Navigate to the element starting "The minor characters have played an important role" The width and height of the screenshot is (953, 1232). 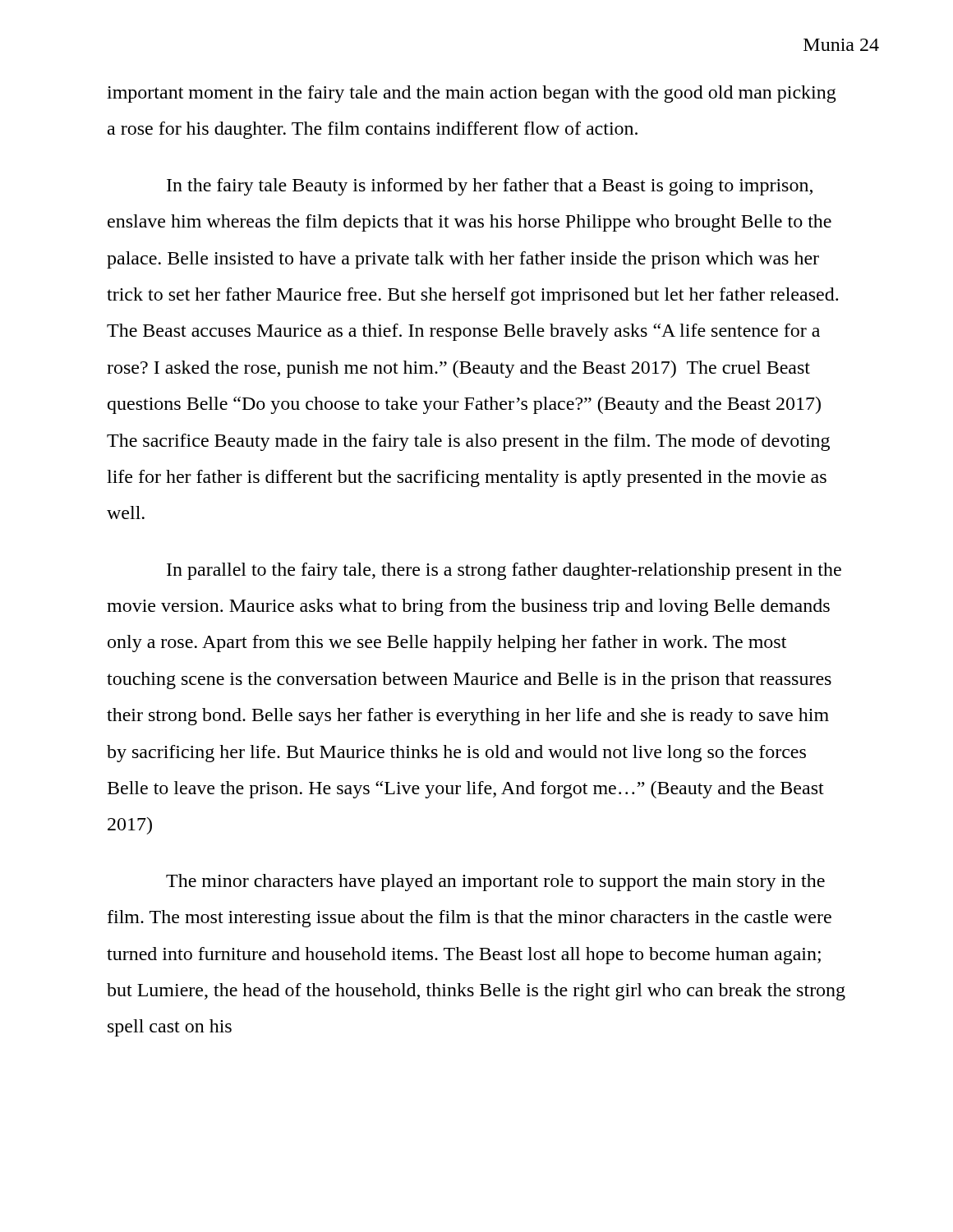click(x=476, y=953)
